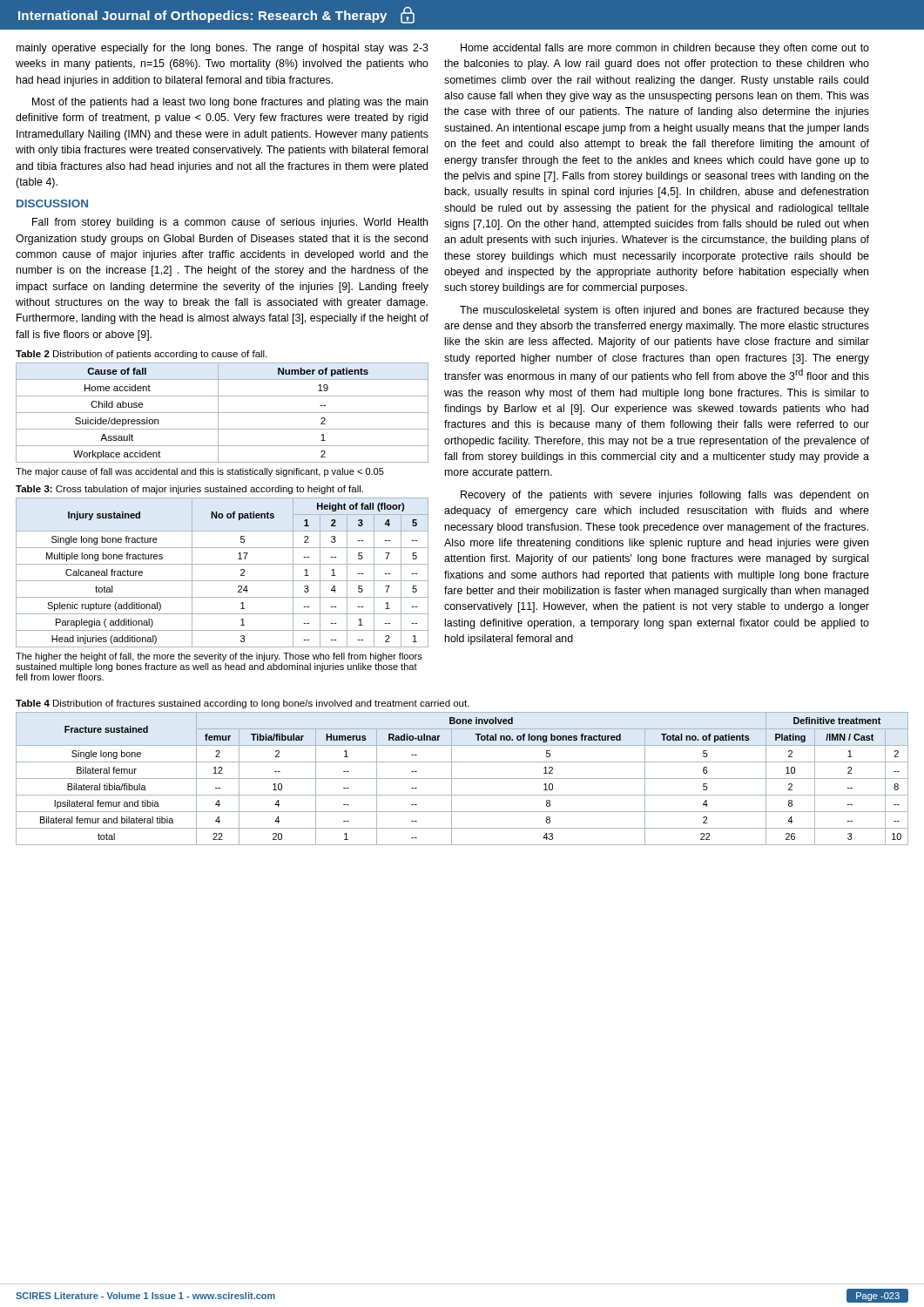
Task: Click on the table containing "Home accident"
Action: click(222, 413)
